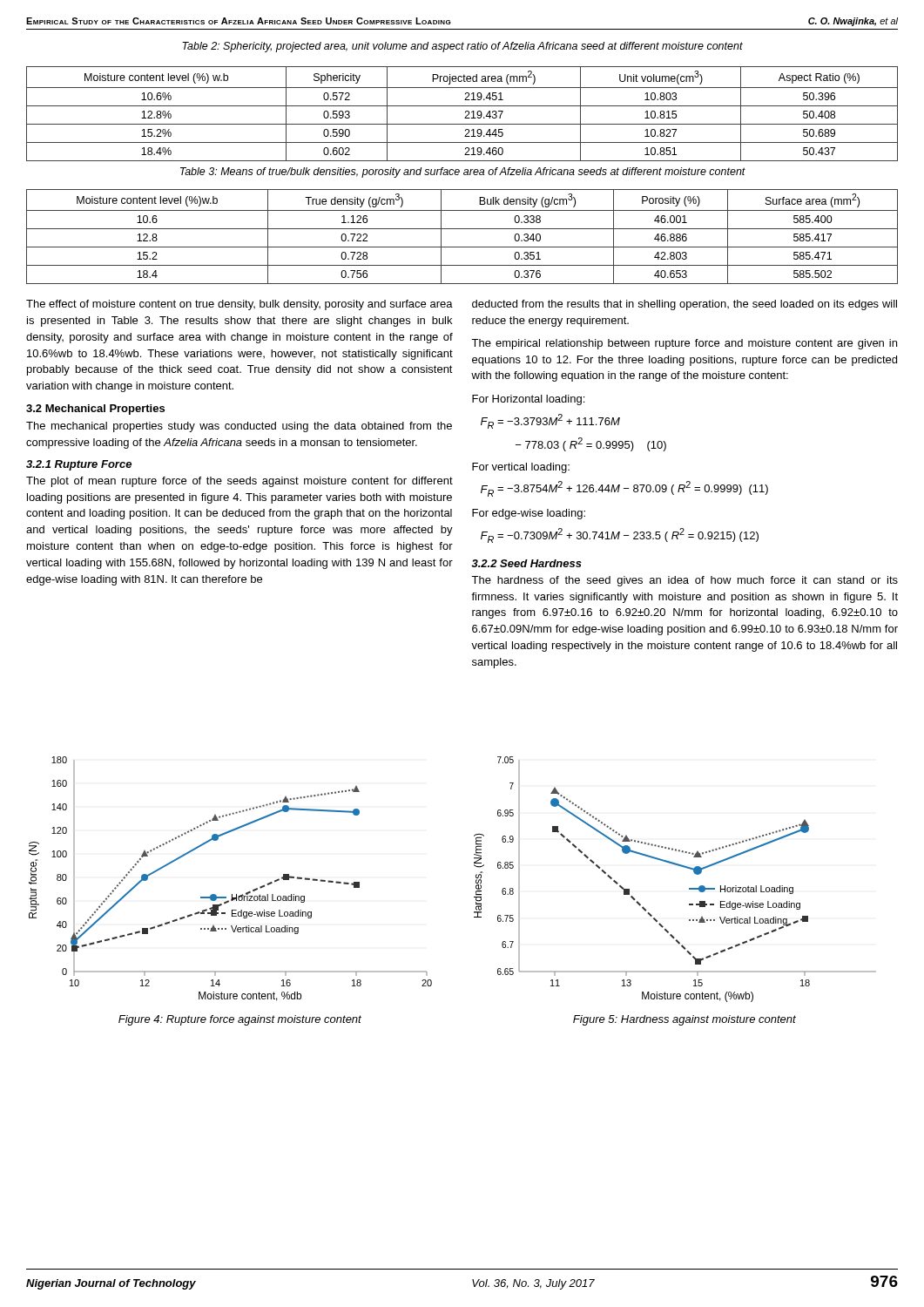Find the passage starting "The hardness of"

point(685,621)
